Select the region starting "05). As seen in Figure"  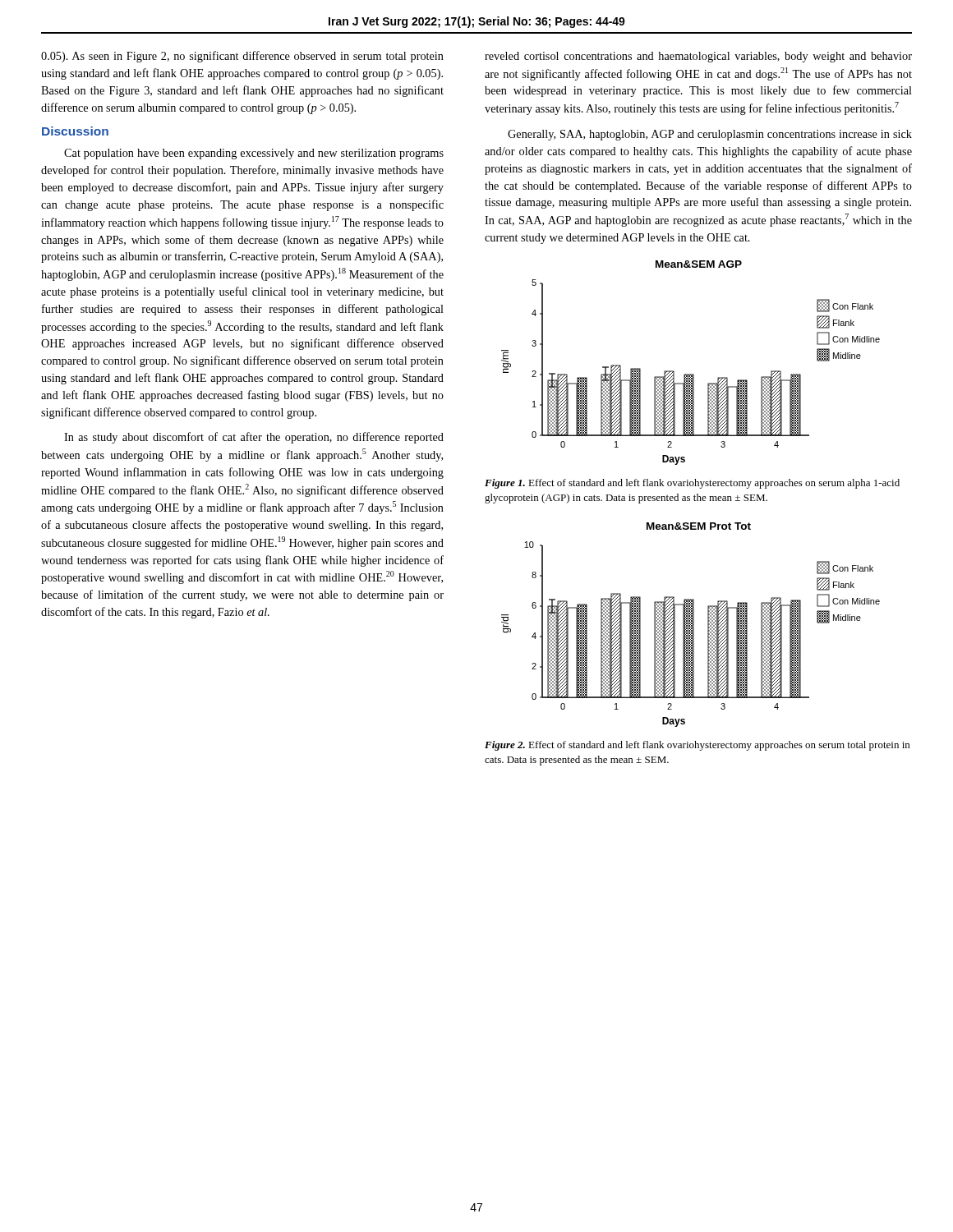(x=242, y=82)
